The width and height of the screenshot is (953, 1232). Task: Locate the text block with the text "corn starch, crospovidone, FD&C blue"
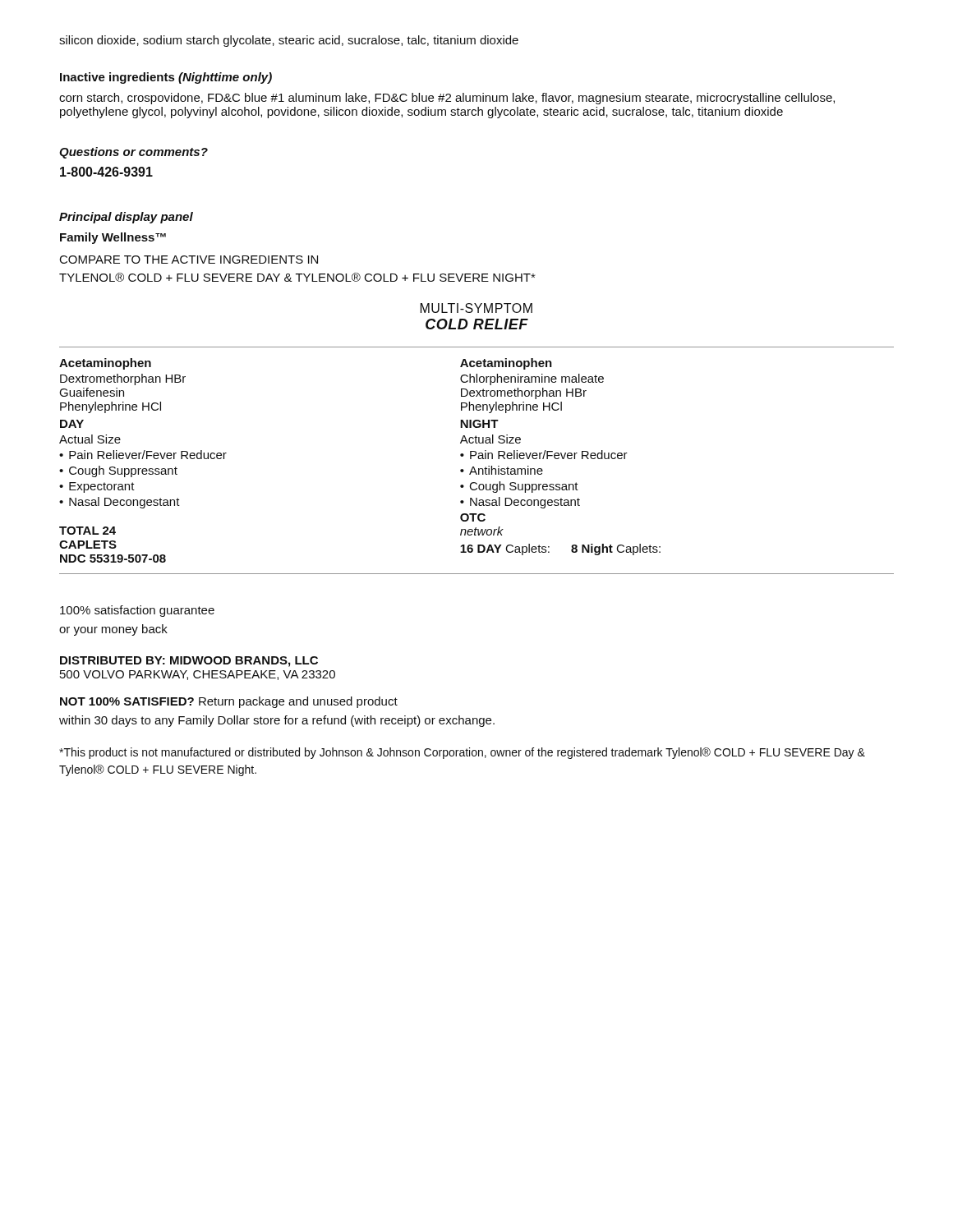[448, 104]
